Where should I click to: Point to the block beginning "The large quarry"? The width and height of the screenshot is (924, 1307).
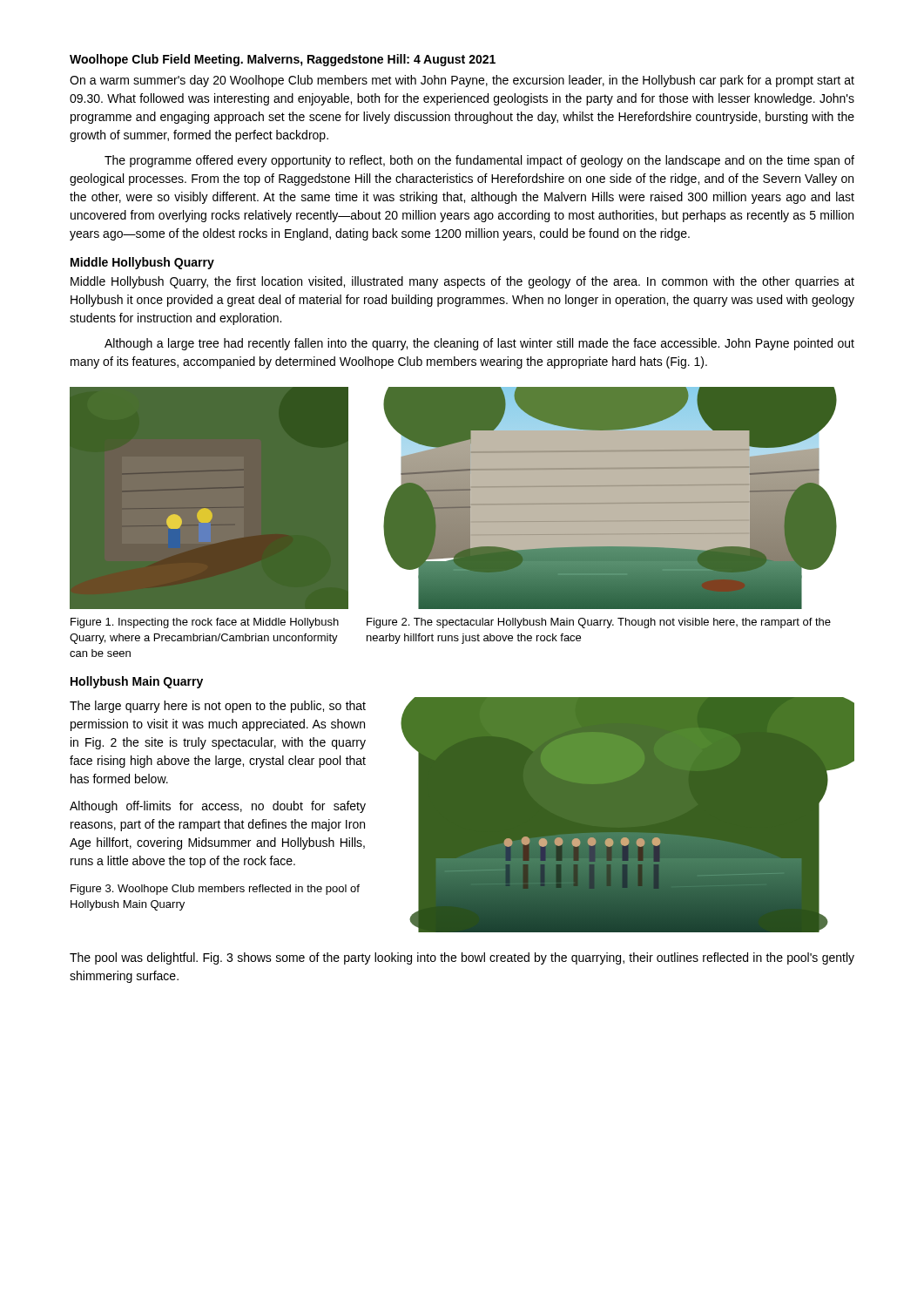tap(218, 742)
